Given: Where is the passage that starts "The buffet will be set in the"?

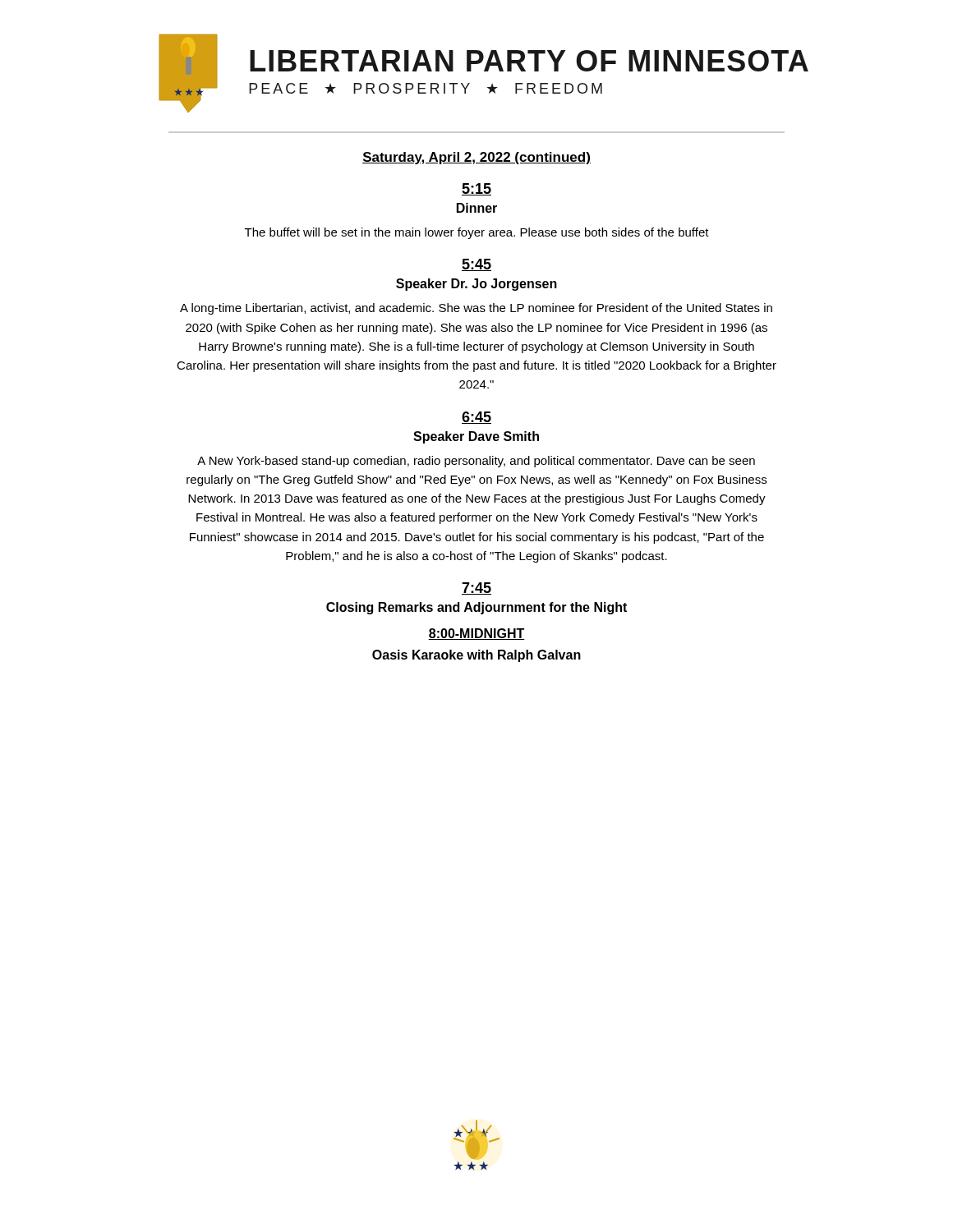Looking at the screenshot, I should (x=476, y=232).
